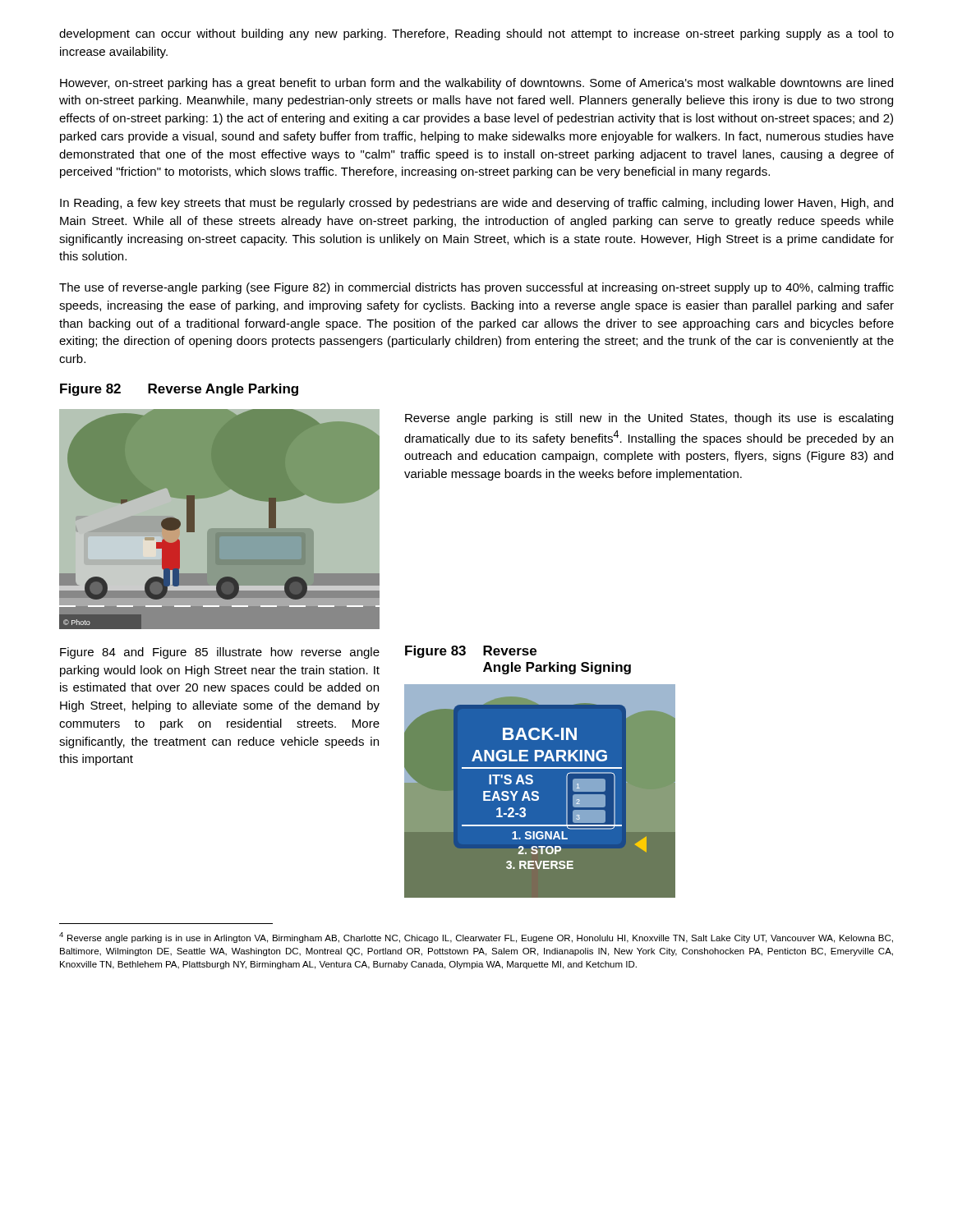Image resolution: width=953 pixels, height=1232 pixels.
Task: Find the section header on this page that starts "Figure 83 ReverseAngle Parking"
Action: coord(518,659)
